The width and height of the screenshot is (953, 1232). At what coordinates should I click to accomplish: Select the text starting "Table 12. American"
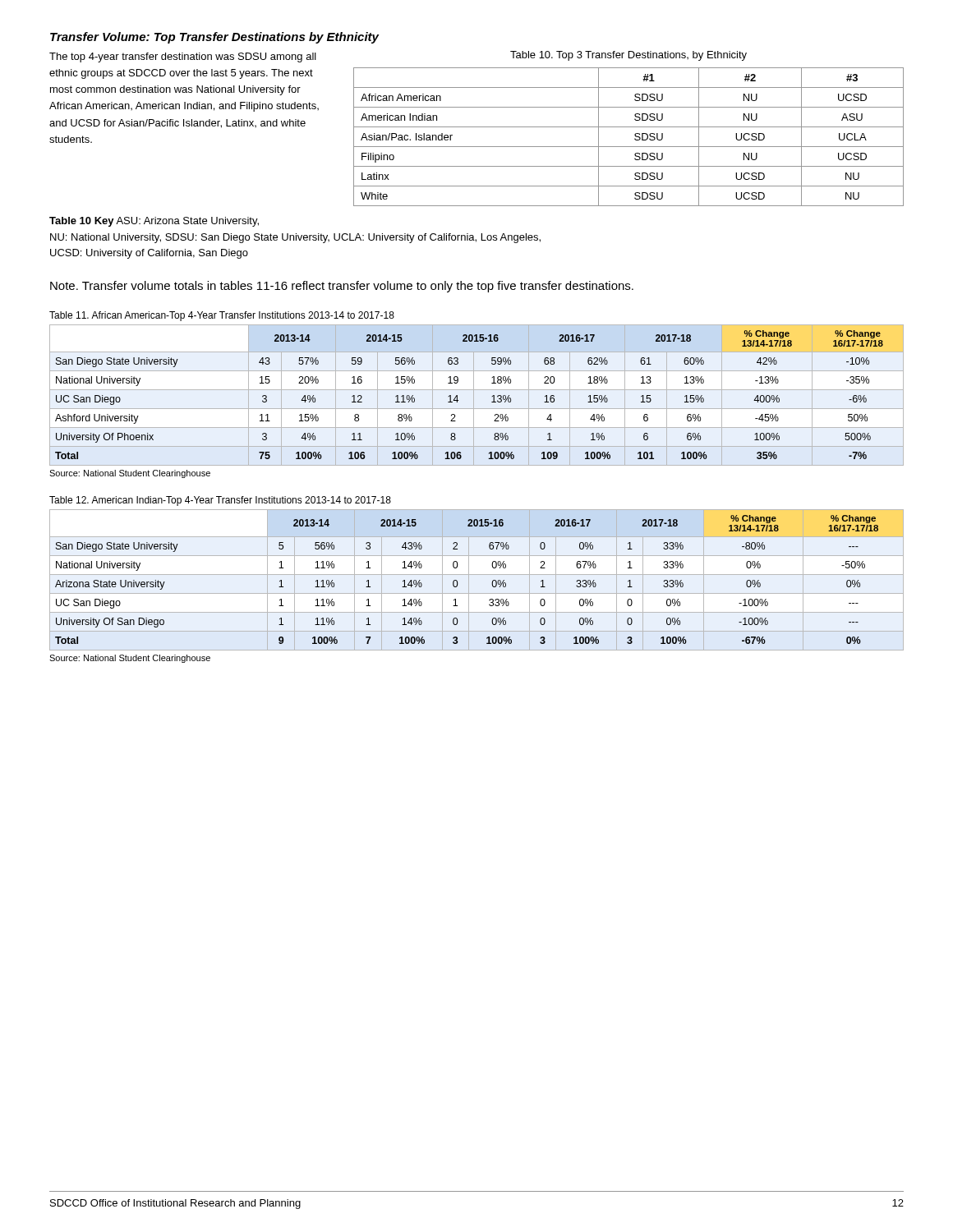(220, 500)
